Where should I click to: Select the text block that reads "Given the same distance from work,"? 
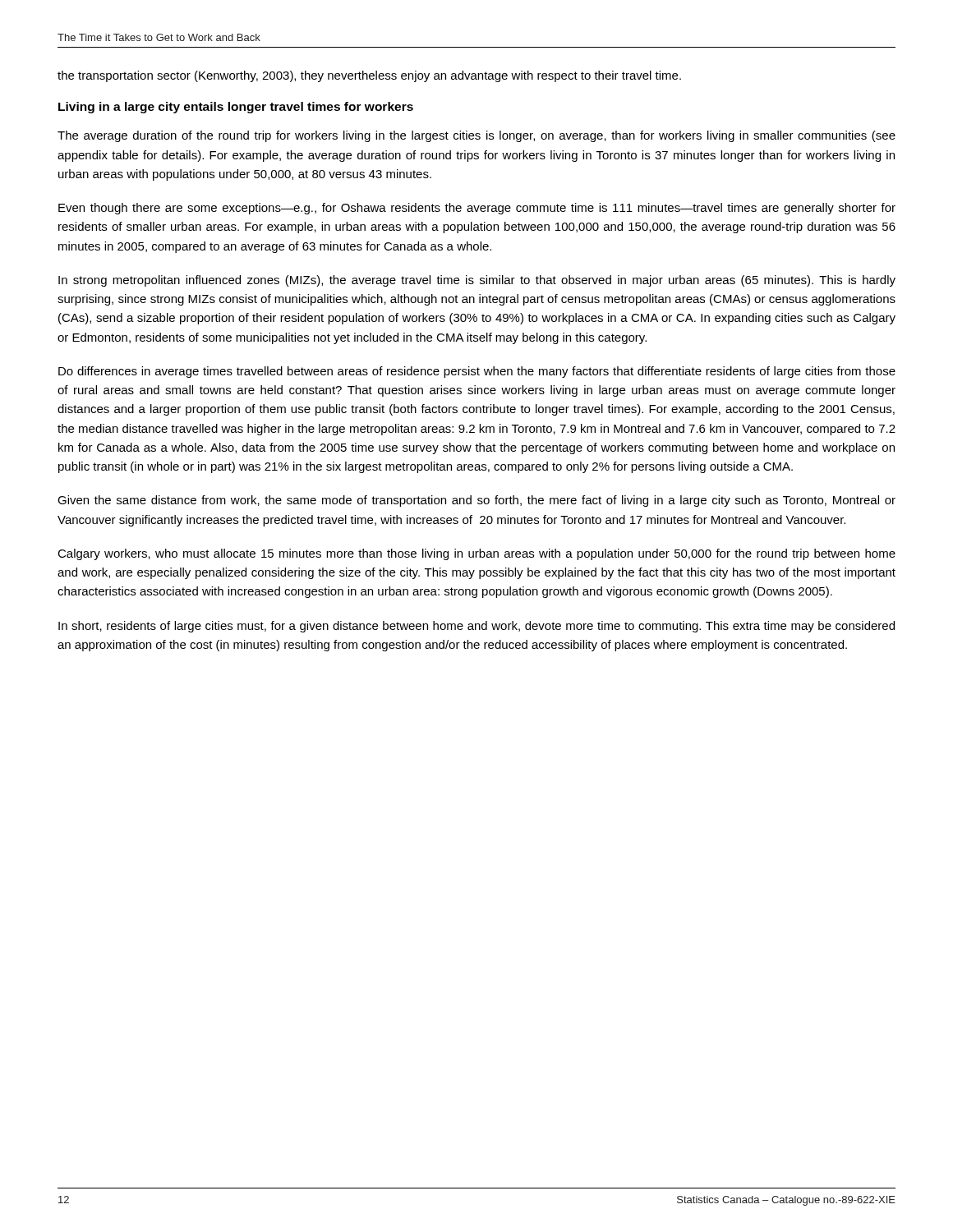476,510
